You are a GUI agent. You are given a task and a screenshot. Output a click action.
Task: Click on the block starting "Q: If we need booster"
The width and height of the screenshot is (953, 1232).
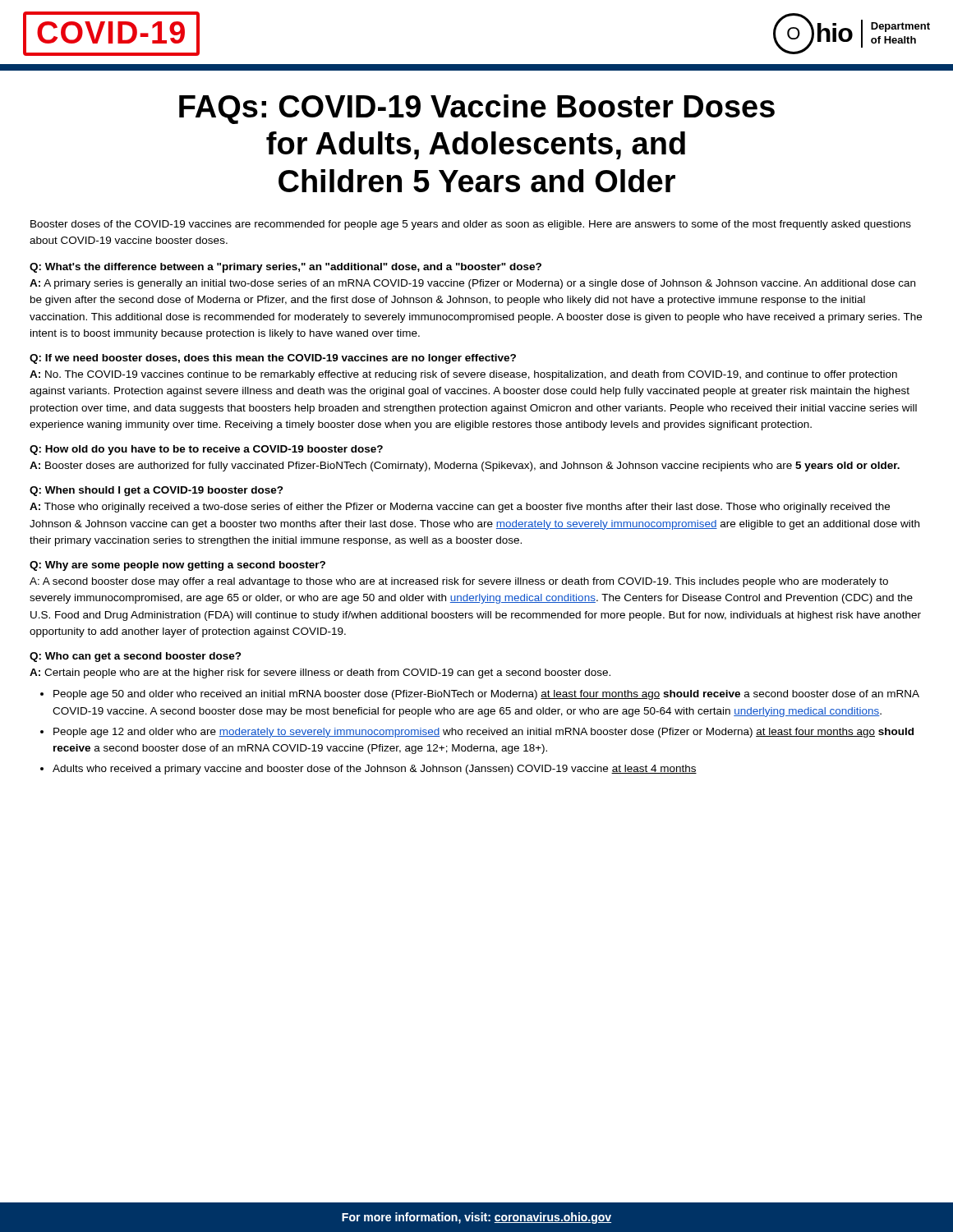point(273,358)
